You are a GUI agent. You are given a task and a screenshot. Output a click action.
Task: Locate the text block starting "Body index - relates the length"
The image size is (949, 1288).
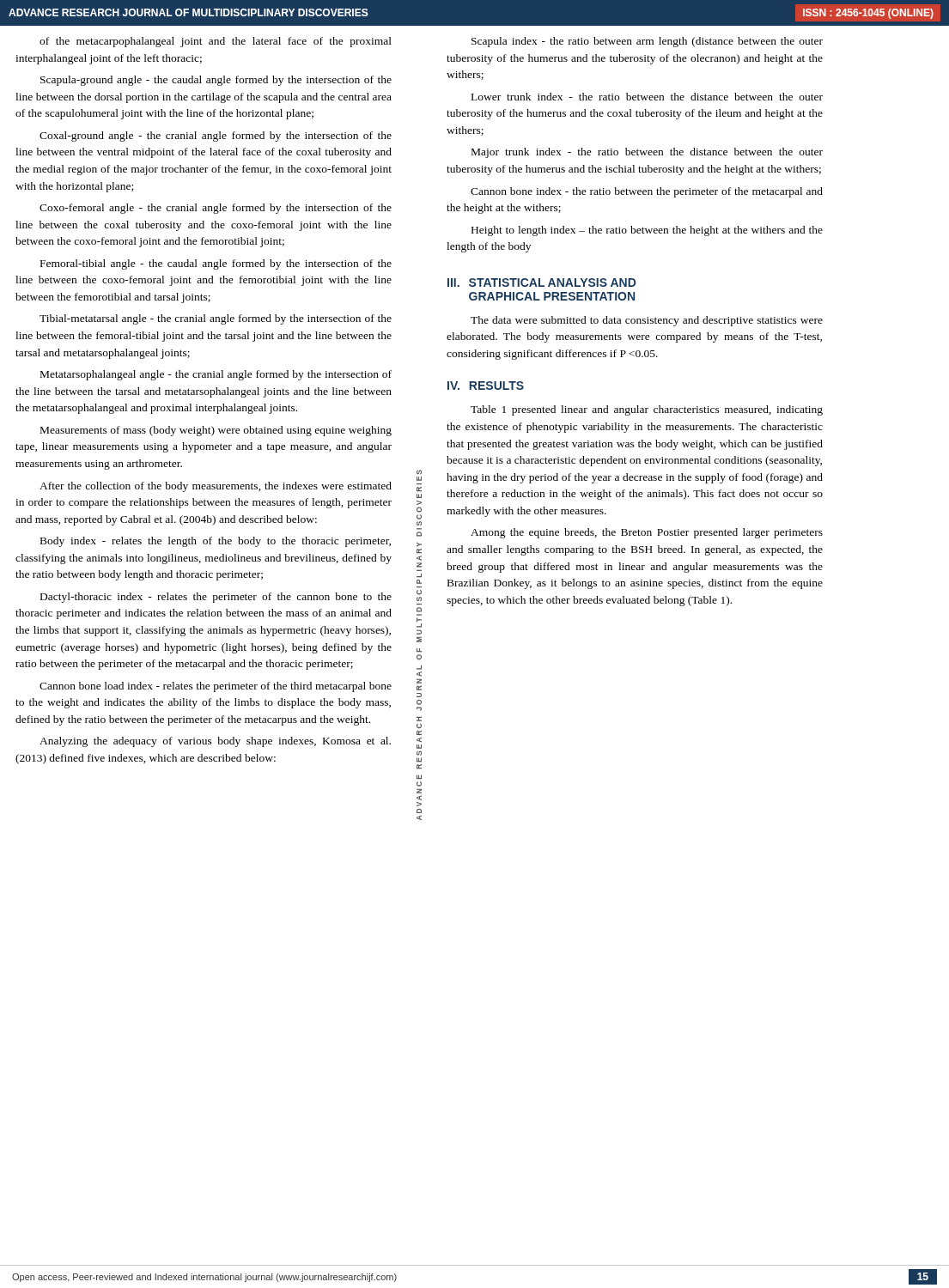(204, 558)
